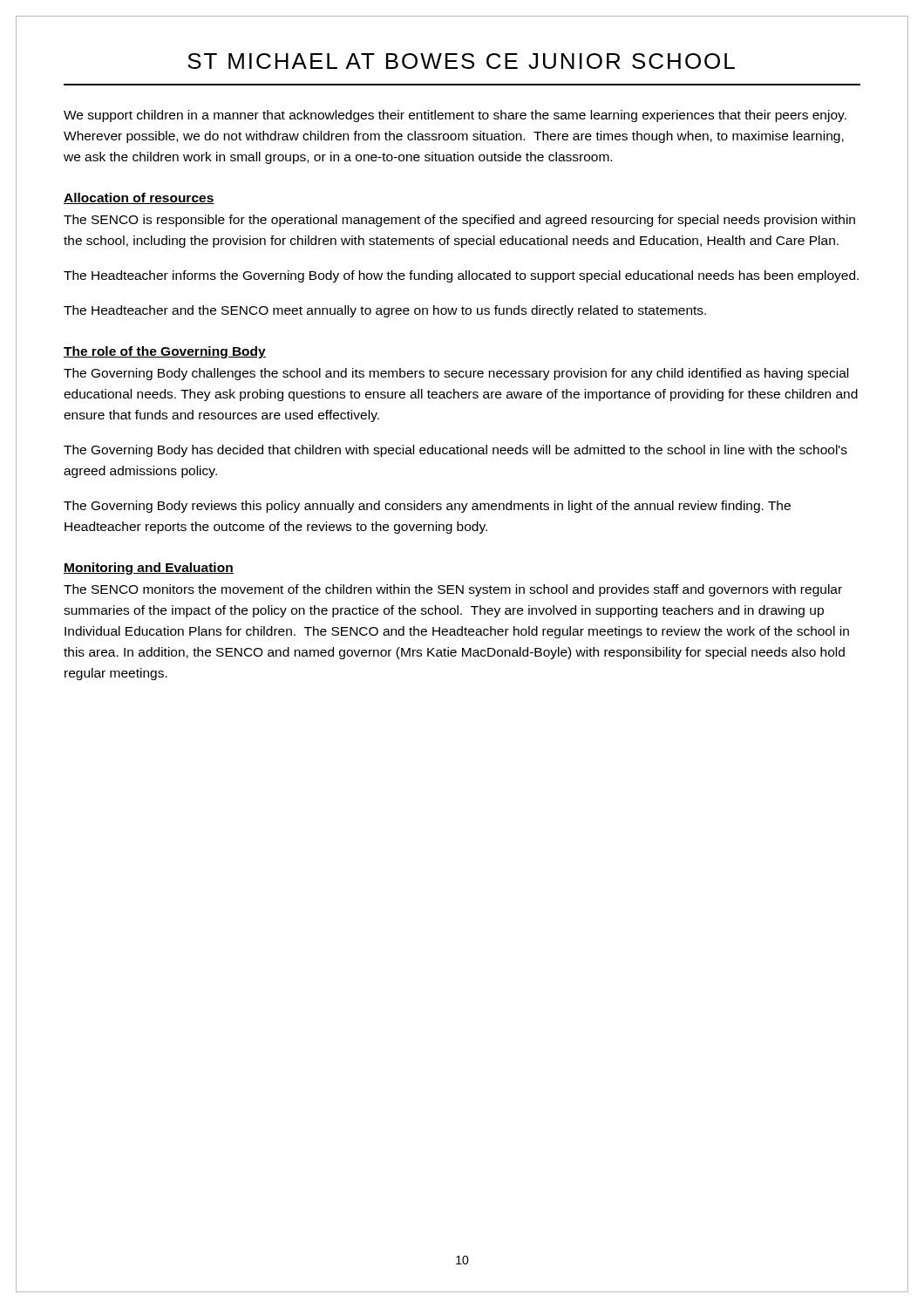Where is the passage that starts "We support children in a manner"?

coord(455,136)
